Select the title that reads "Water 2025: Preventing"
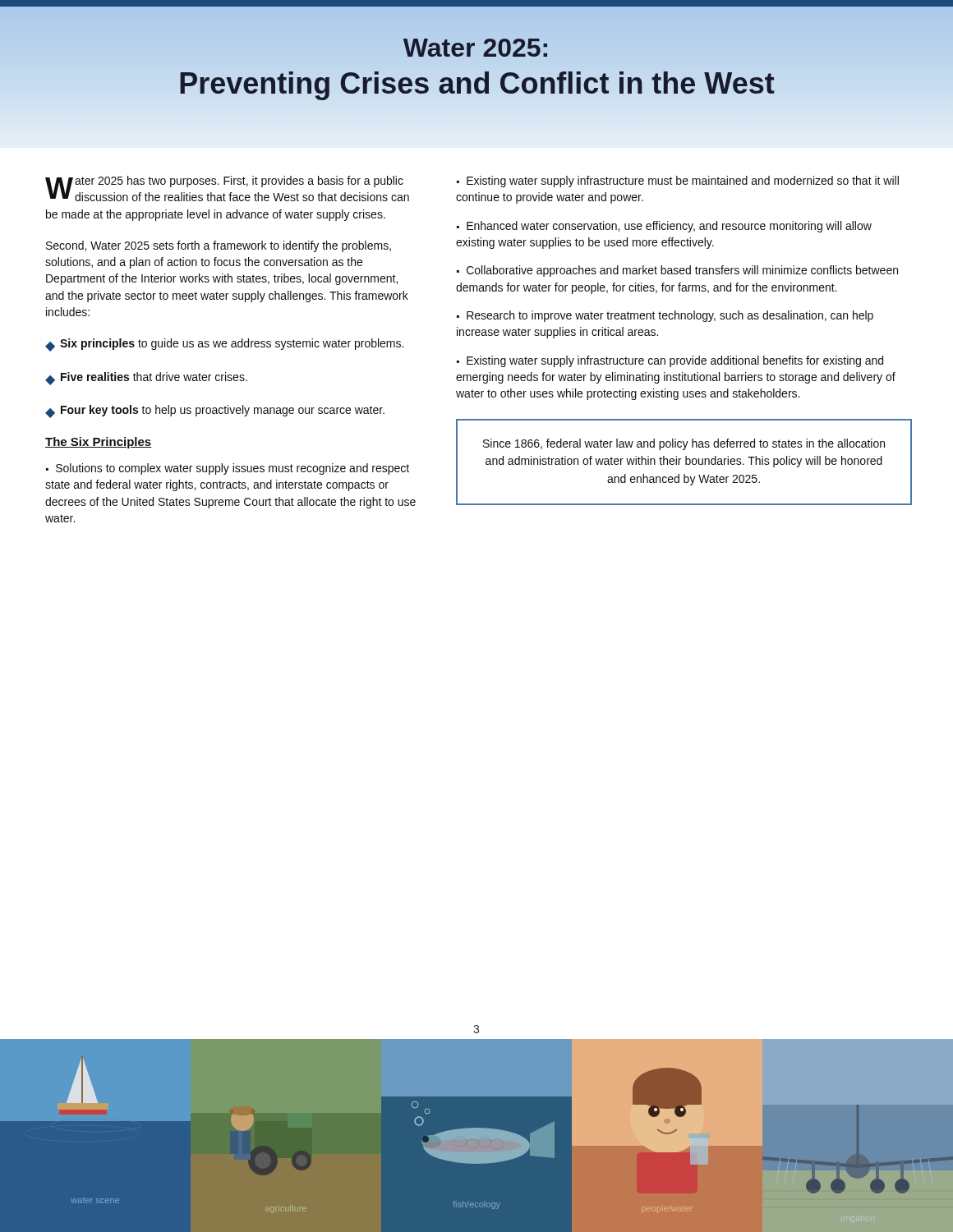The width and height of the screenshot is (953, 1232). pos(476,67)
